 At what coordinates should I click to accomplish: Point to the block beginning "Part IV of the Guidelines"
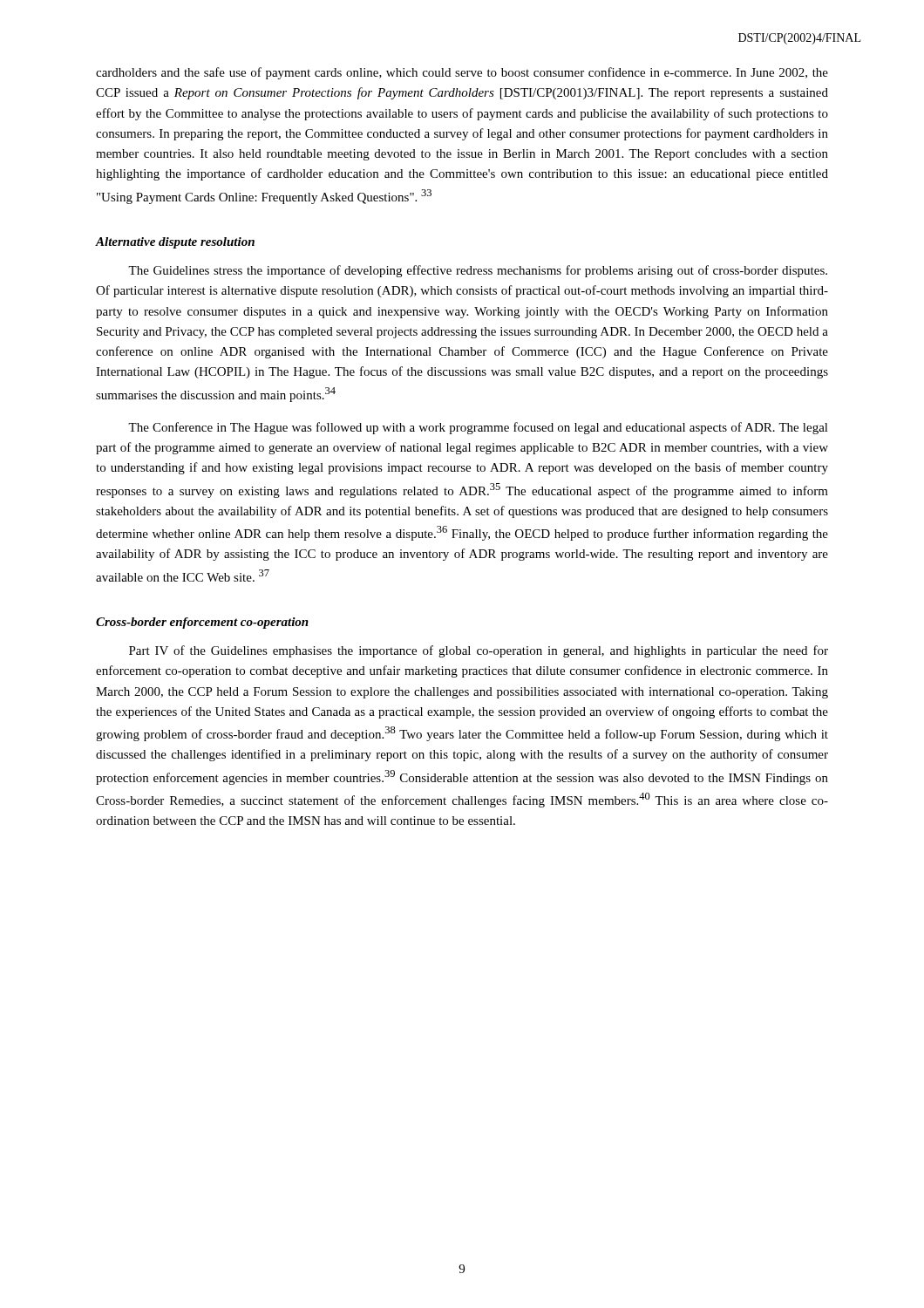462,736
